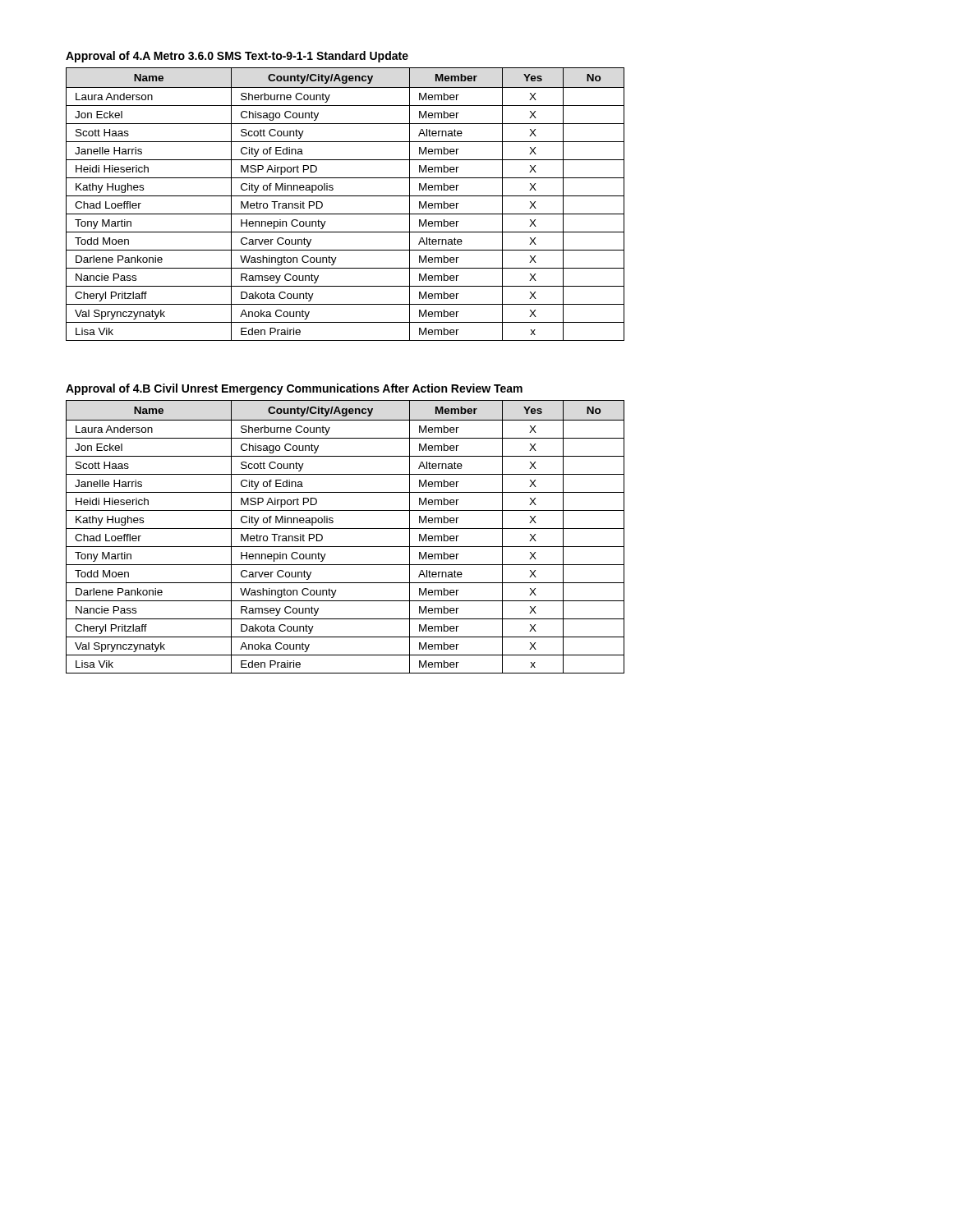Where is the section header that starts "Approval of 4.B Civil Unrest Emergency"?
Viewport: 953px width, 1232px height.
click(294, 389)
